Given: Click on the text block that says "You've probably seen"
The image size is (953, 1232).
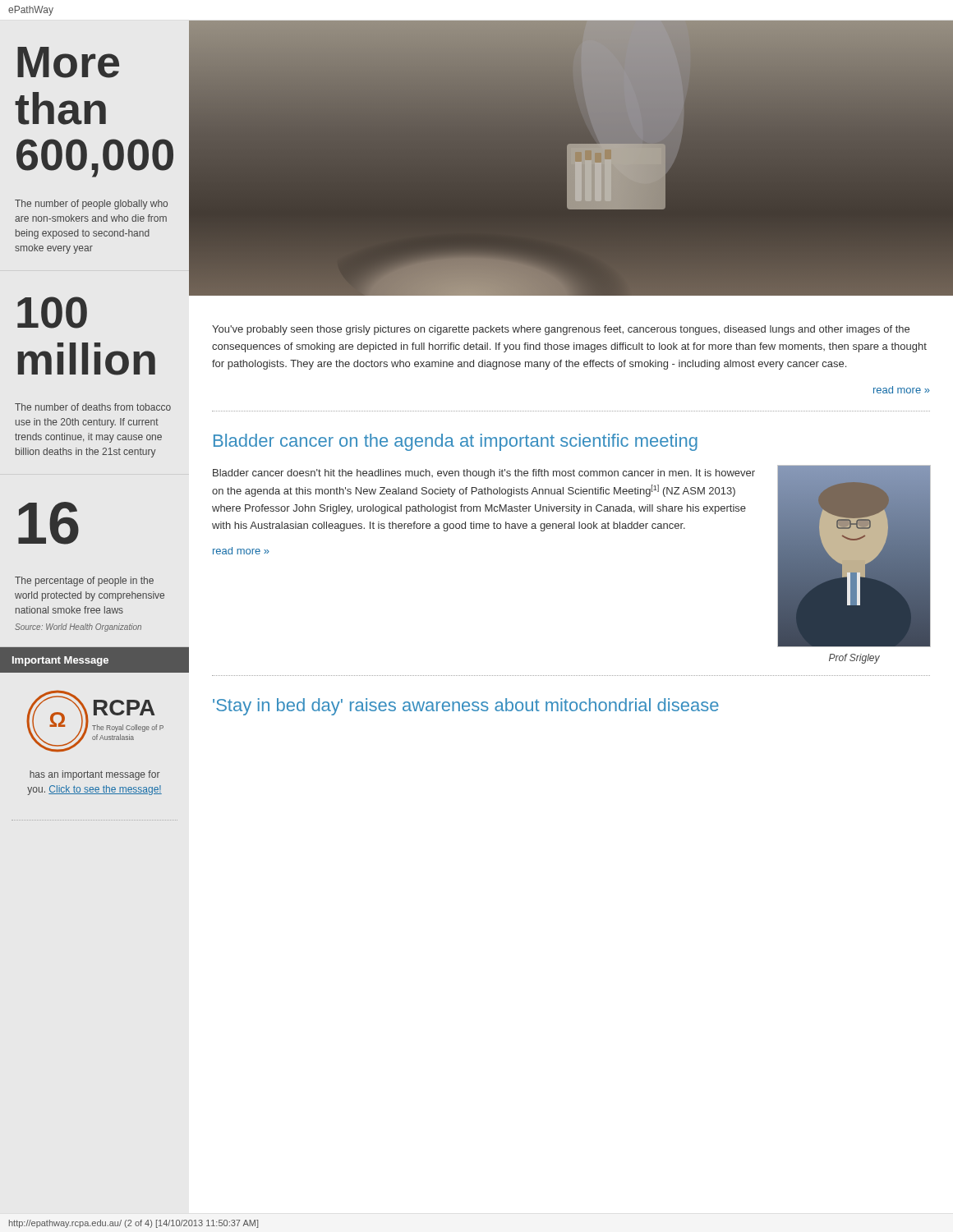Looking at the screenshot, I should (571, 347).
